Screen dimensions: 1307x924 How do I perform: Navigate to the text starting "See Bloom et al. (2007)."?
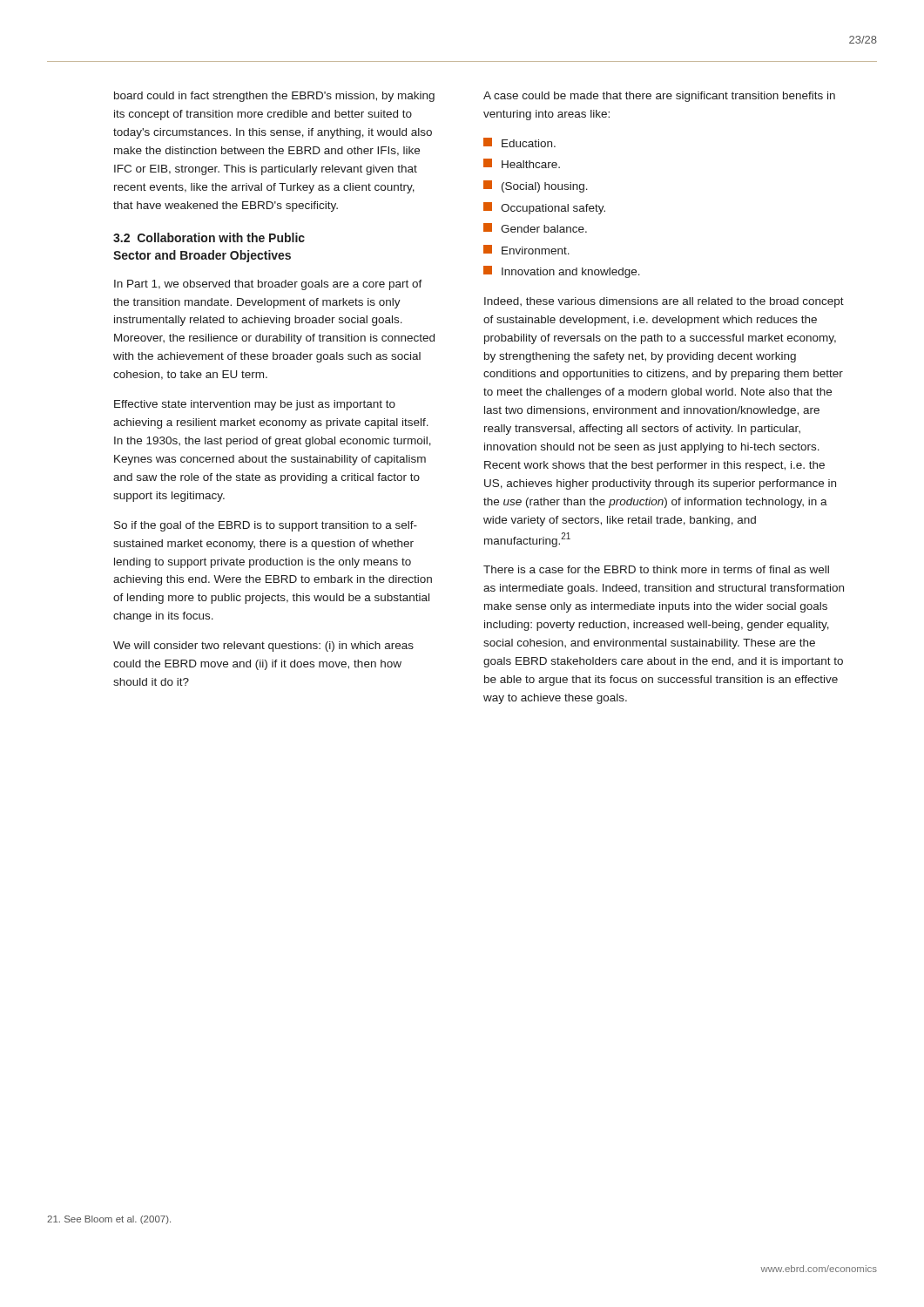click(109, 1219)
